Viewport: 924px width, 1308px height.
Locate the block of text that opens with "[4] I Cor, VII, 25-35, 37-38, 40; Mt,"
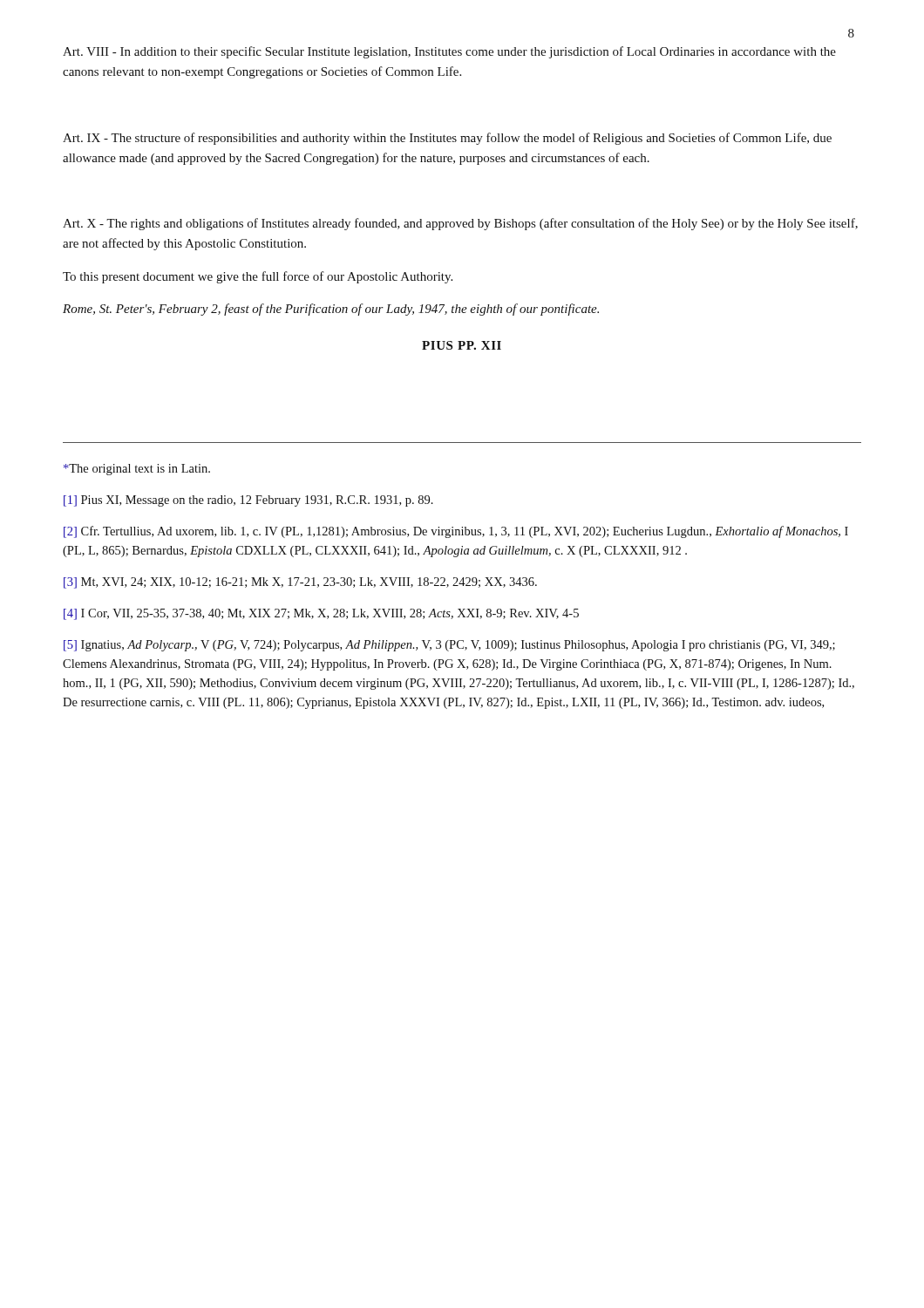click(x=321, y=613)
